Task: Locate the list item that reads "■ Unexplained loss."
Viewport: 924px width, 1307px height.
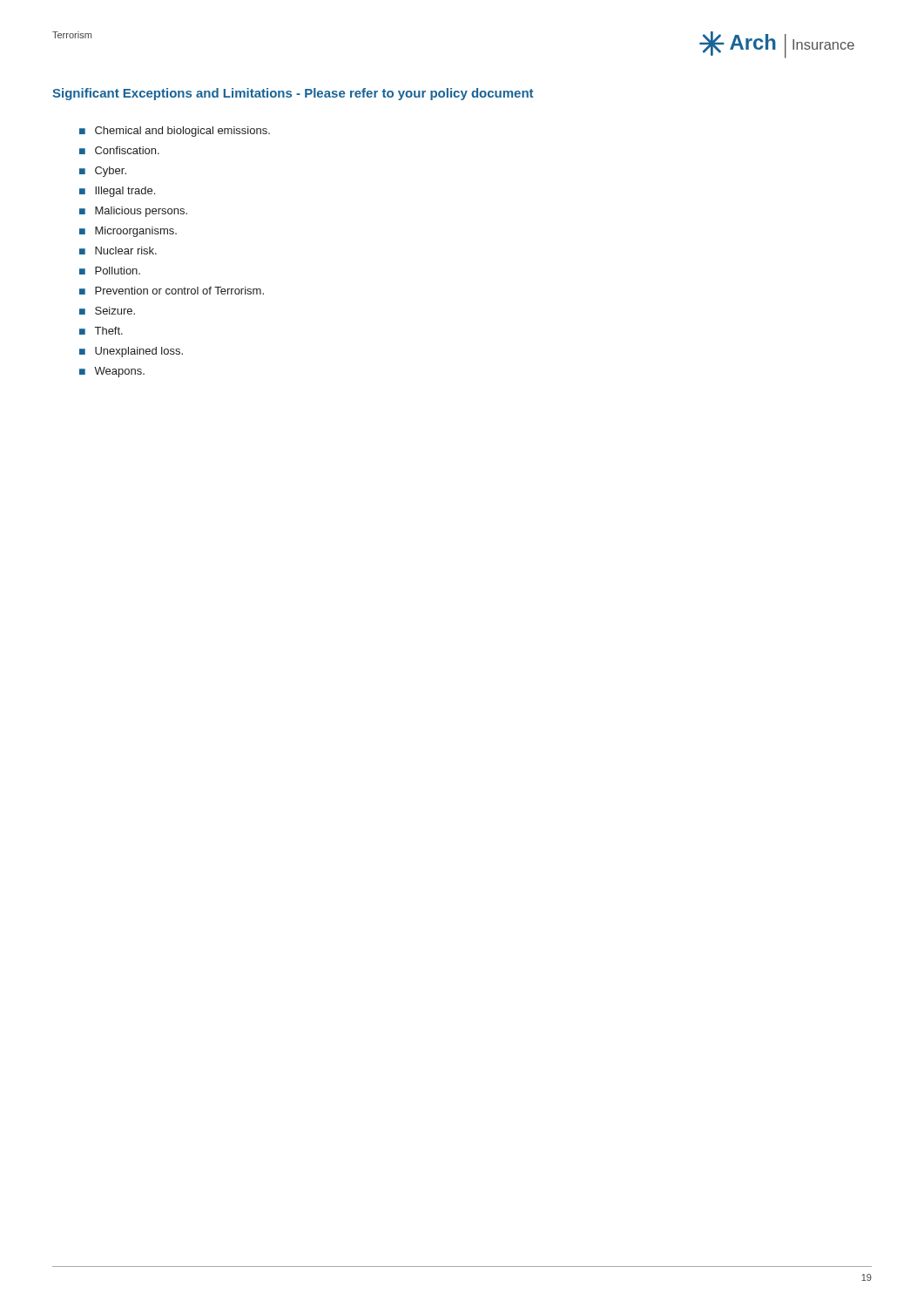Action: [x=131, y=352]
